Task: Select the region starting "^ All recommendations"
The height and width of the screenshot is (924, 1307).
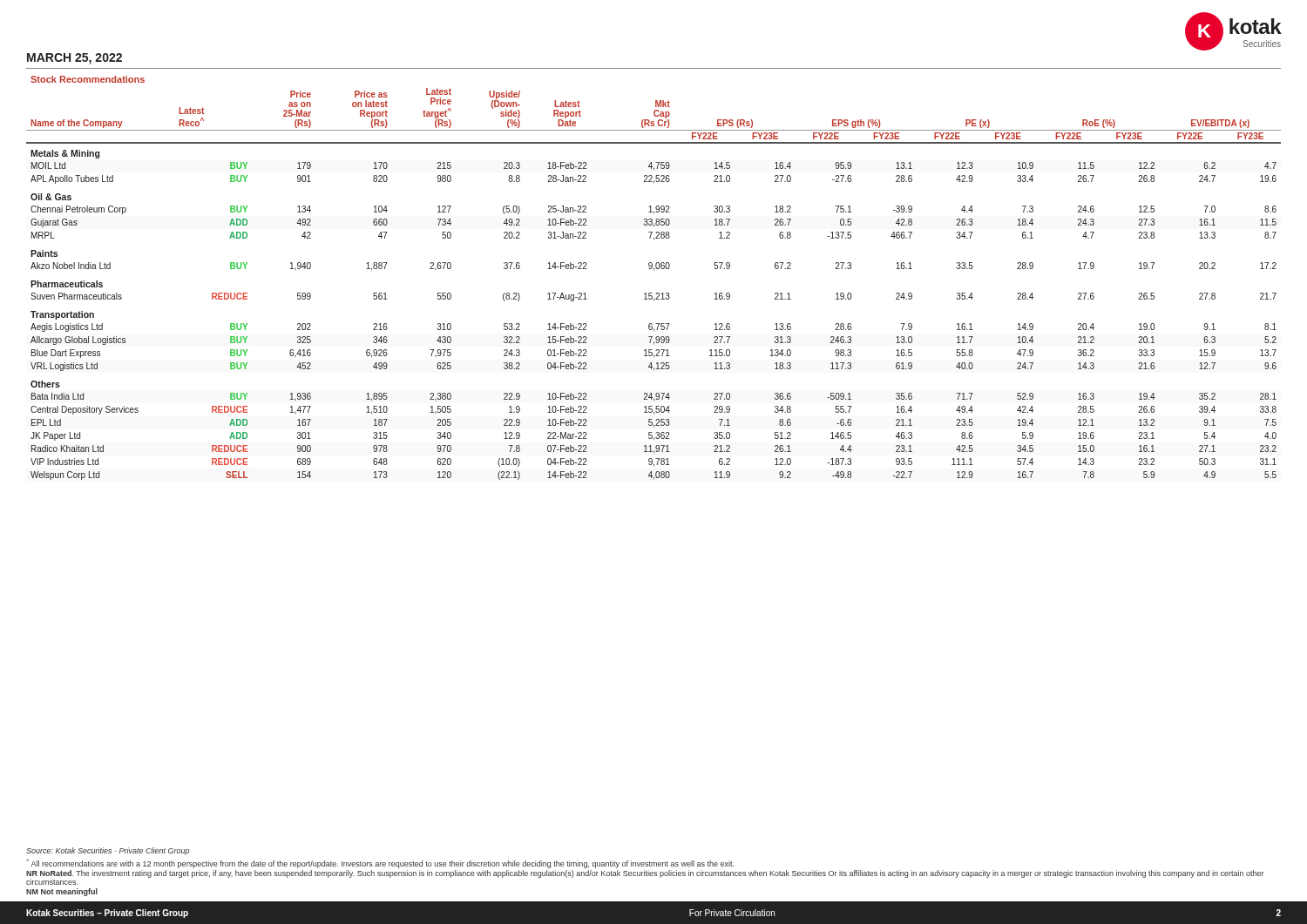Action: coord(380,863)
